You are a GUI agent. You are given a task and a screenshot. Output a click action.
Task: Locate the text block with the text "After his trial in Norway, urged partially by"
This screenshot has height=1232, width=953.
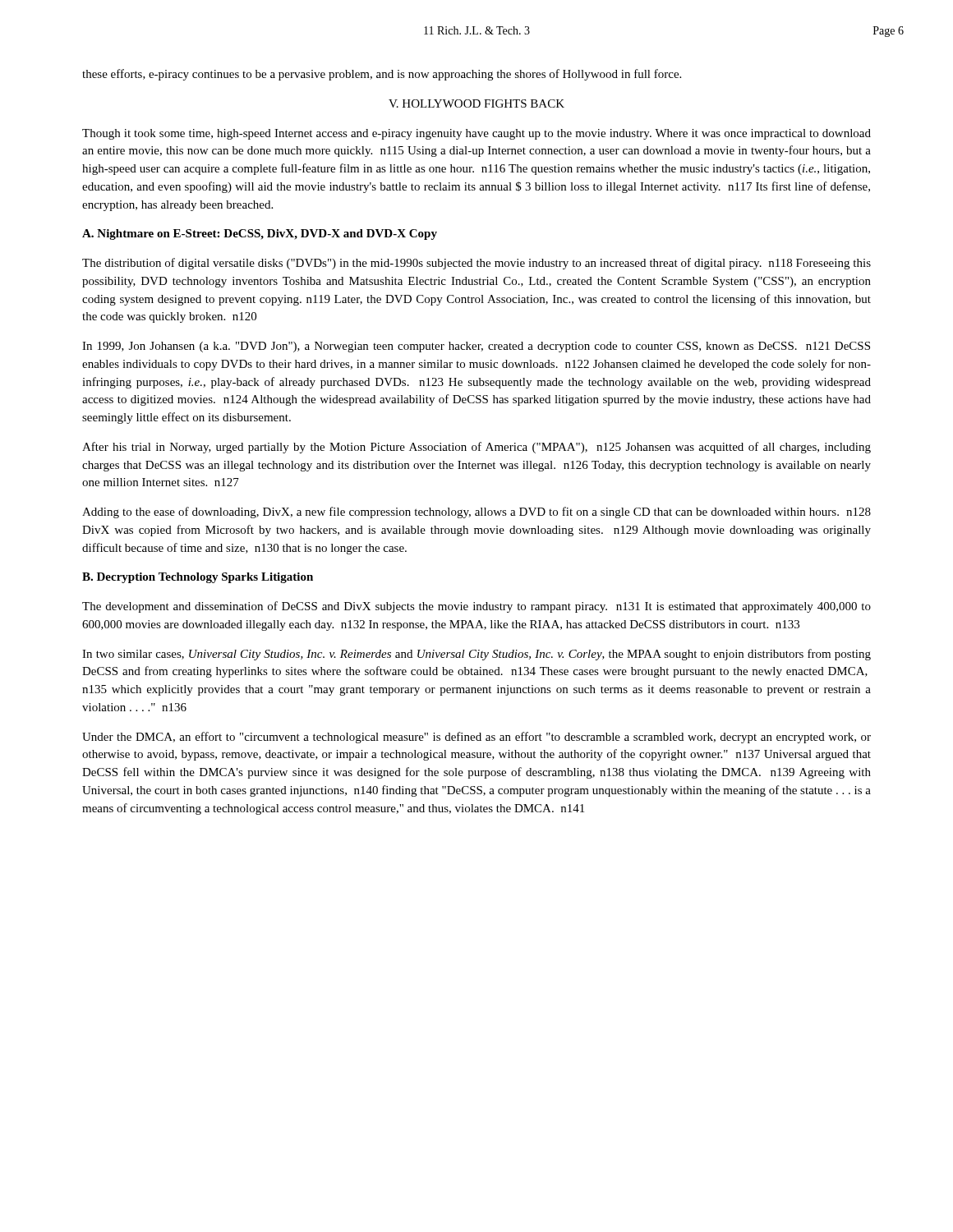(x=476, y=464)
